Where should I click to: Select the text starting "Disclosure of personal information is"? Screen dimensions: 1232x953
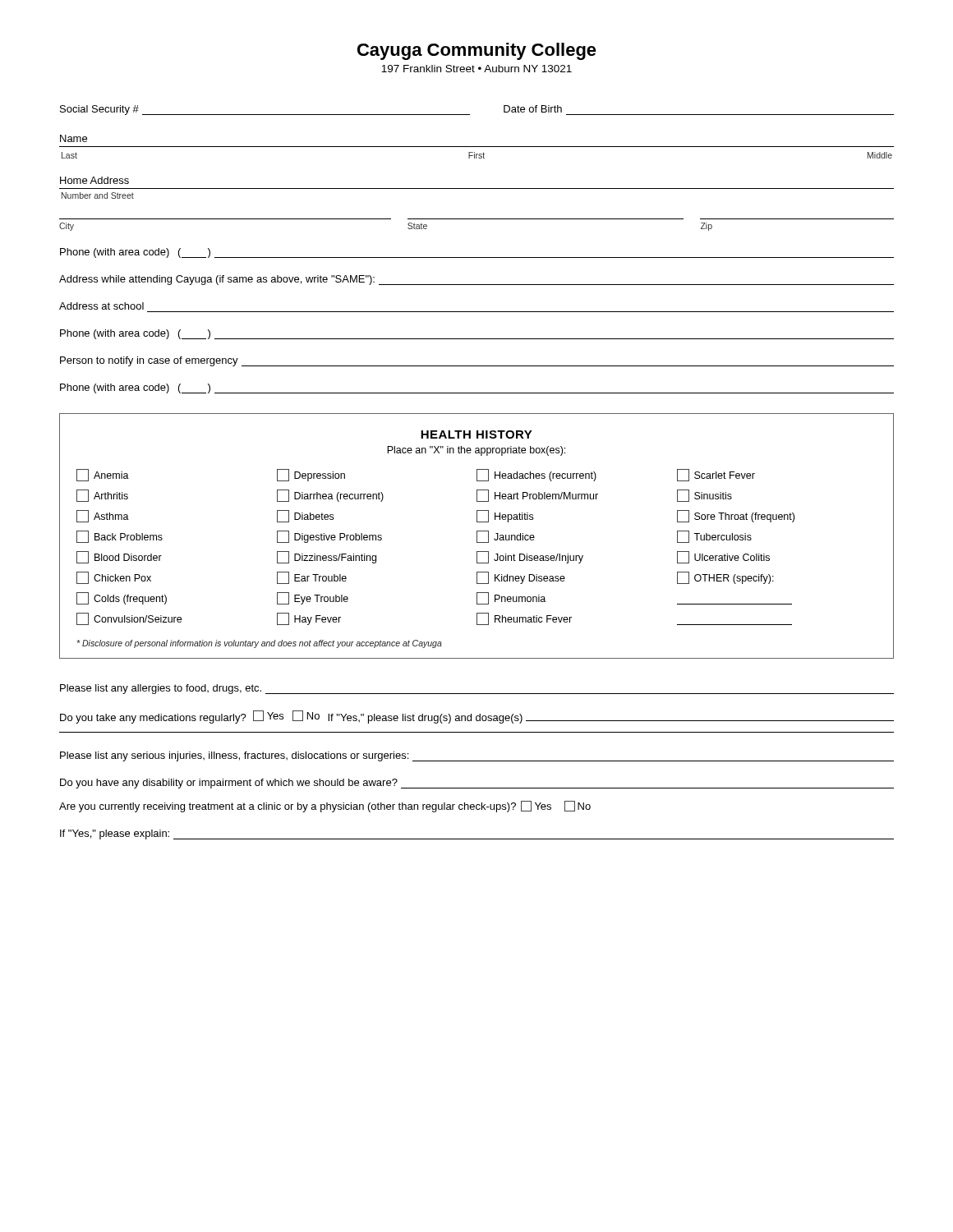(259, 643)
